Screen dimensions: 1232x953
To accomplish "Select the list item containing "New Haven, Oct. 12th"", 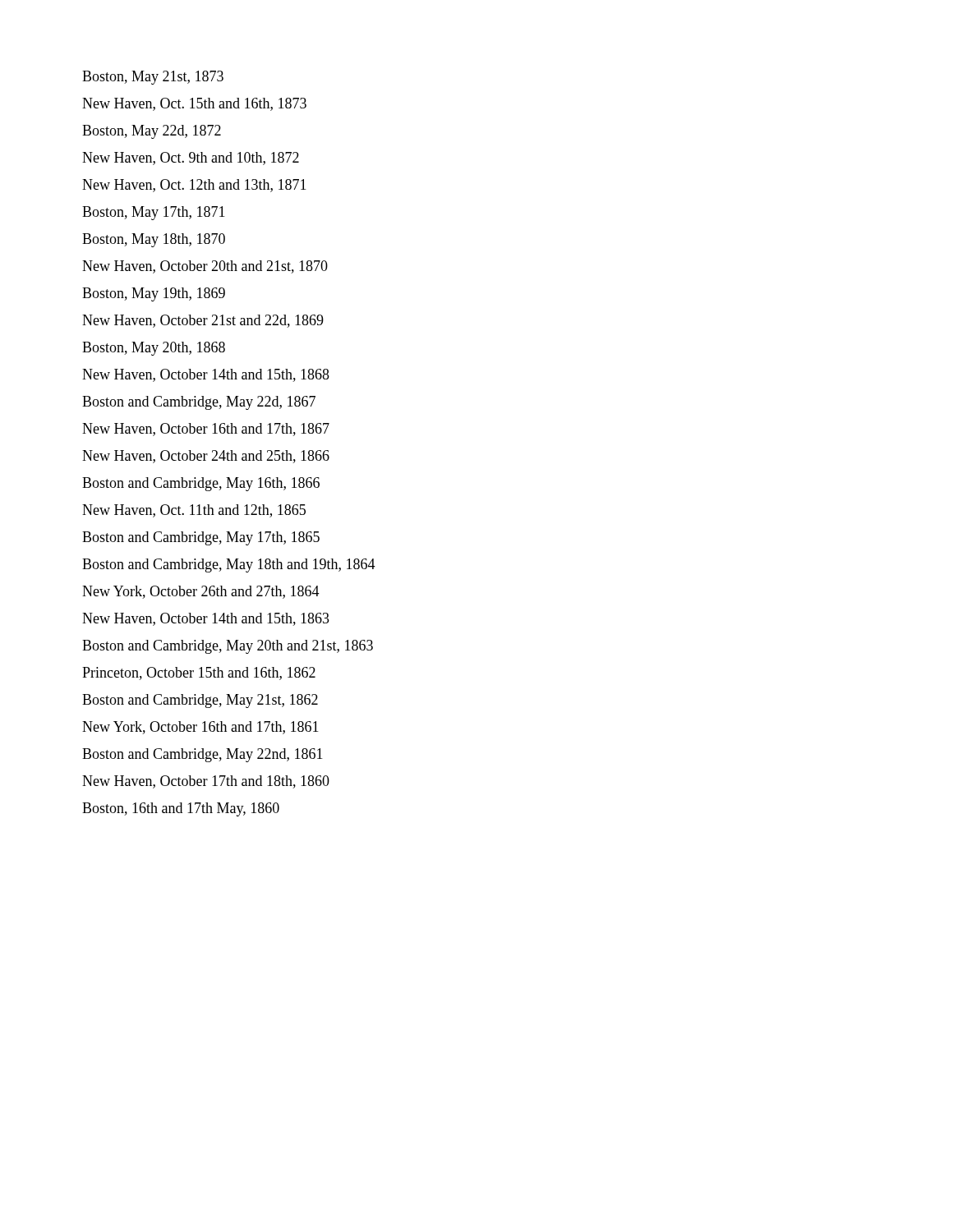I will pyautogui.click(x=194, y=185).
